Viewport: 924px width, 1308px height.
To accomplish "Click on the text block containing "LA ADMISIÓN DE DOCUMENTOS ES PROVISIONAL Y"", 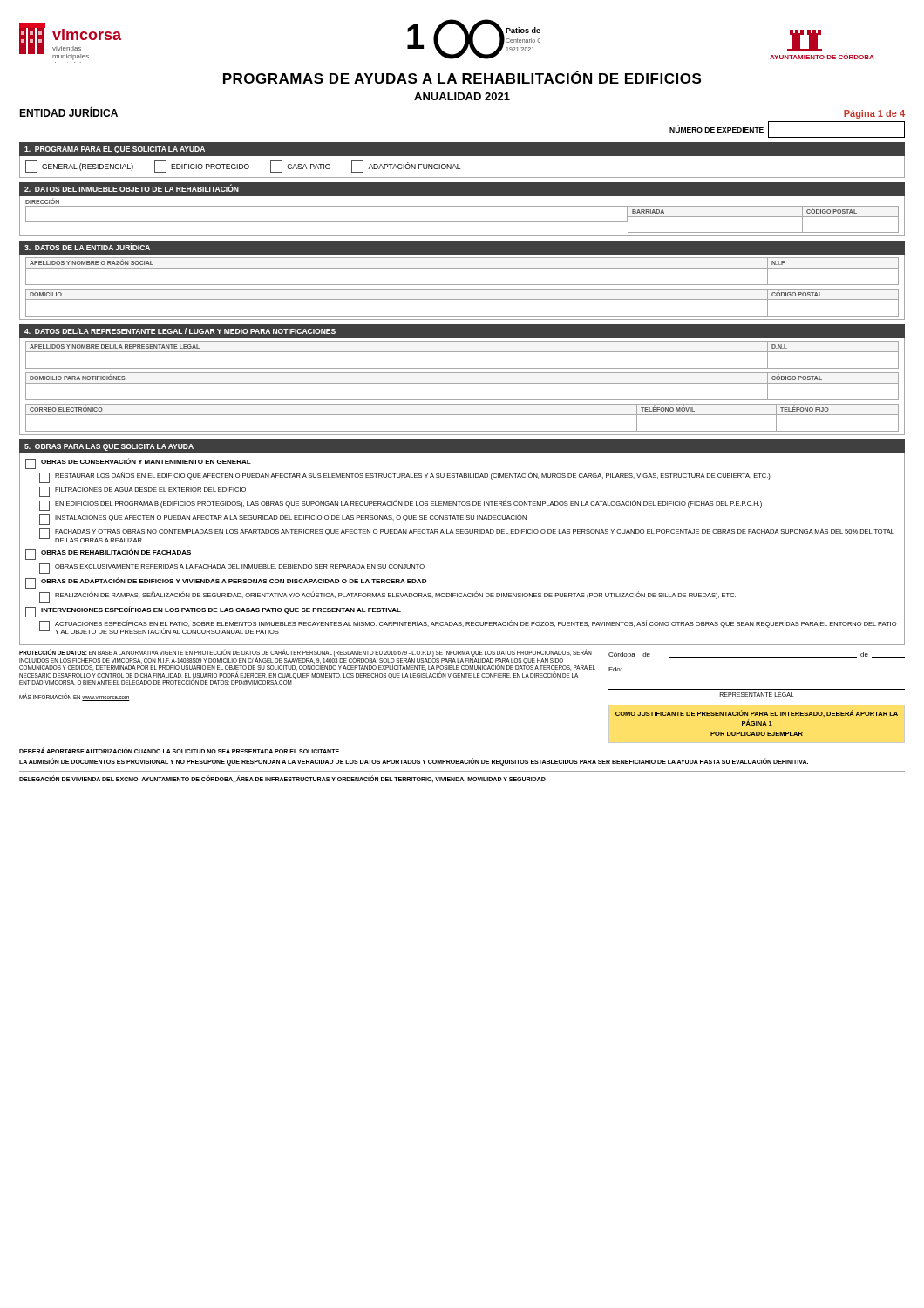I will [414, 761].
